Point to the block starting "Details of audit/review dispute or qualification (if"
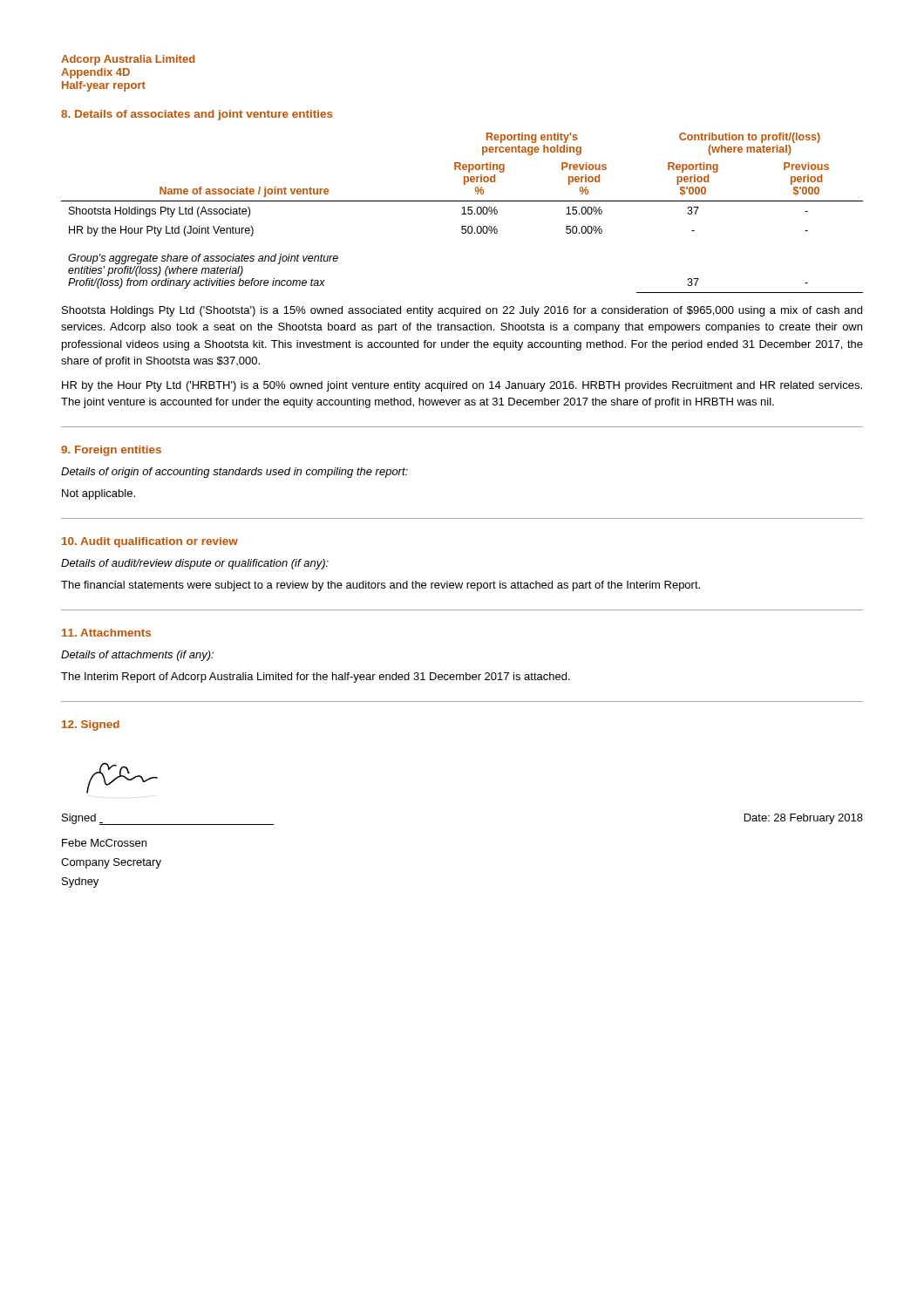Screen dimensions: 1308x924 pyautogui.click(x=195, y=562)
